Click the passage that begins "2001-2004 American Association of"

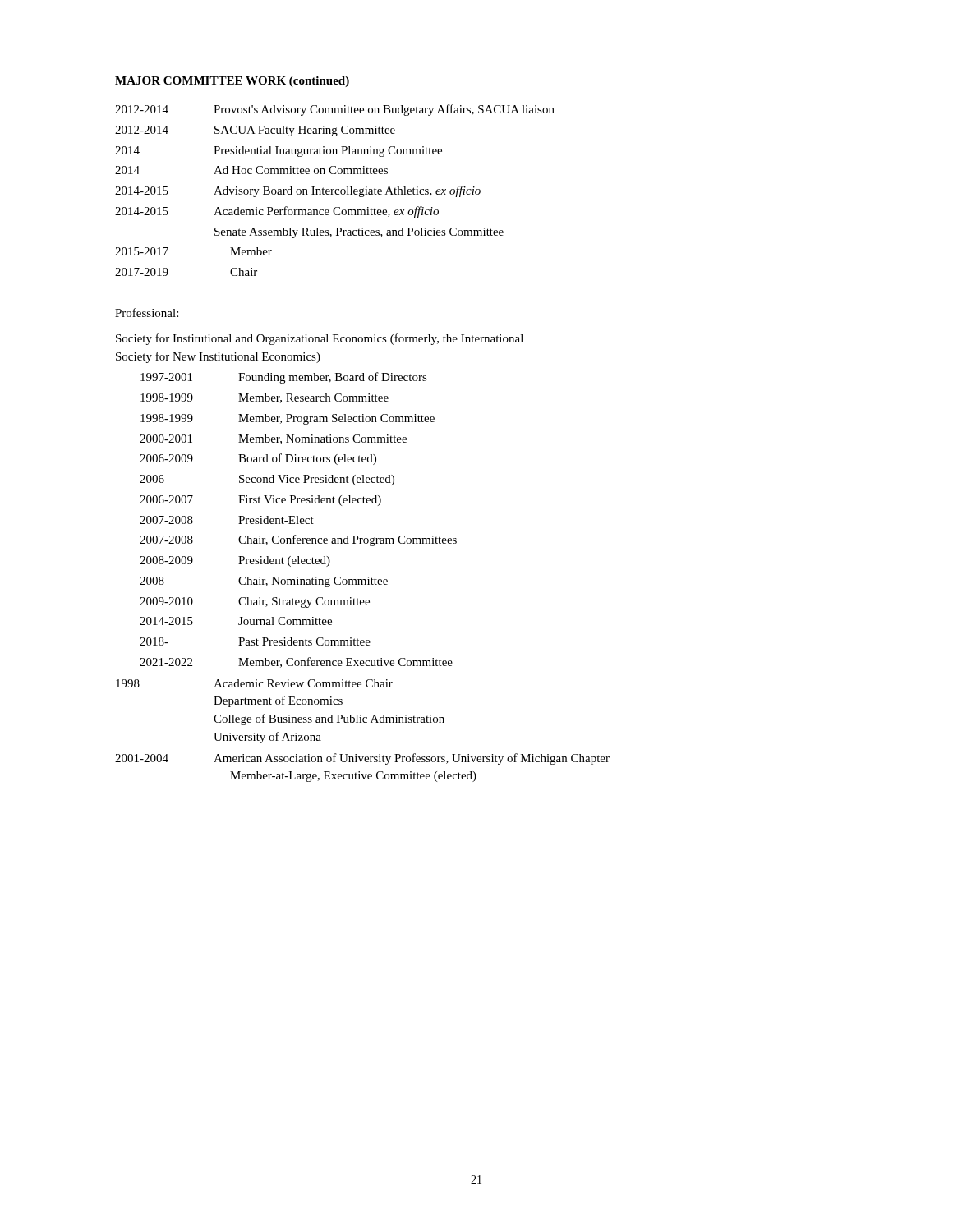476,767
